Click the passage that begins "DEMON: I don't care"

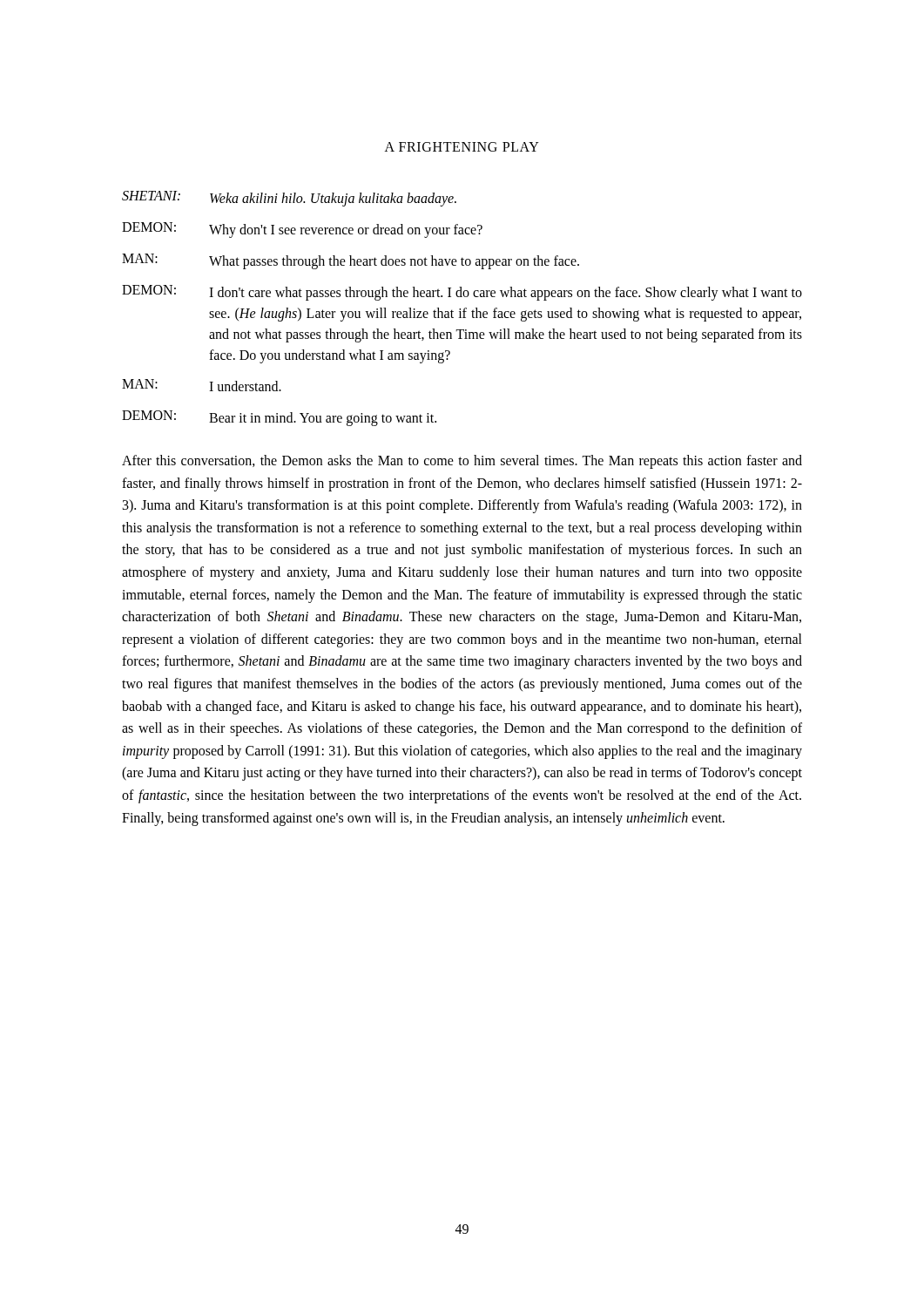(x=462, y=324)
